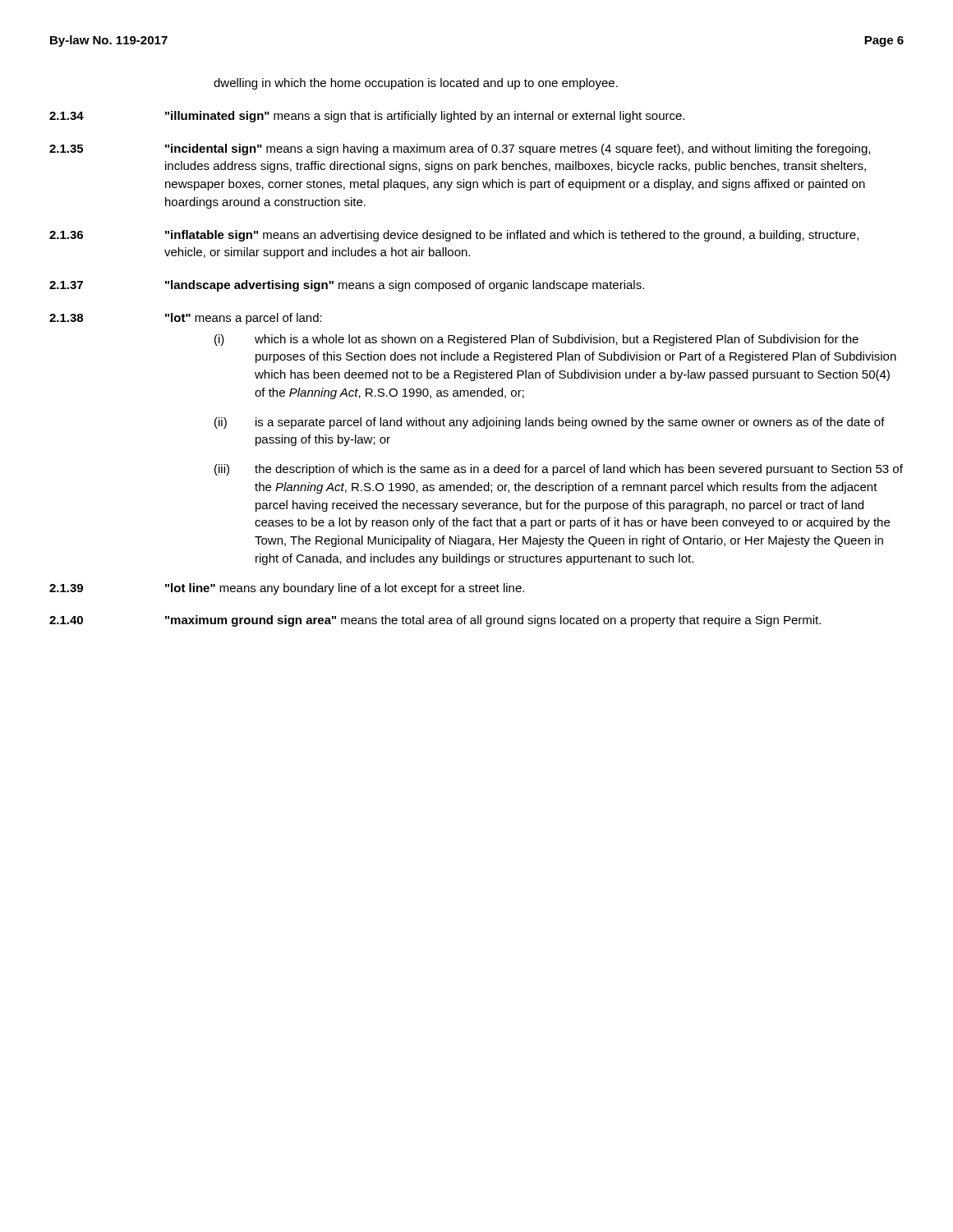Image resolution: width=953 pixels, height=1232 pixels.
Task: Click the passage that begins "(ii) is a separate parcel of land"
Action: (x=559, y=431)
